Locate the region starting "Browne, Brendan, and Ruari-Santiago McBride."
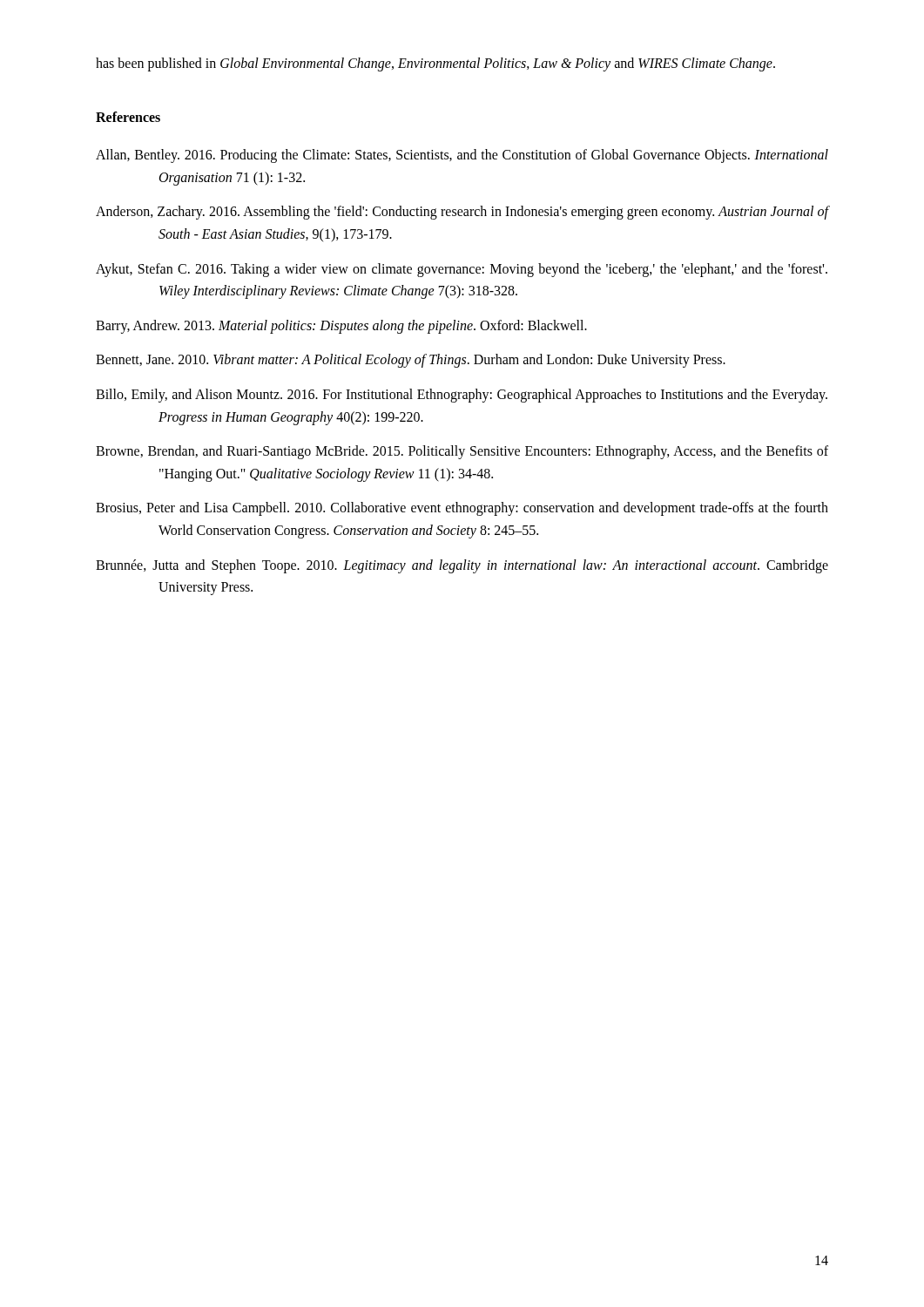Image resolution: width=924 pixels, height=1307 pixels. pyautogui.click(x=462, y=462)
